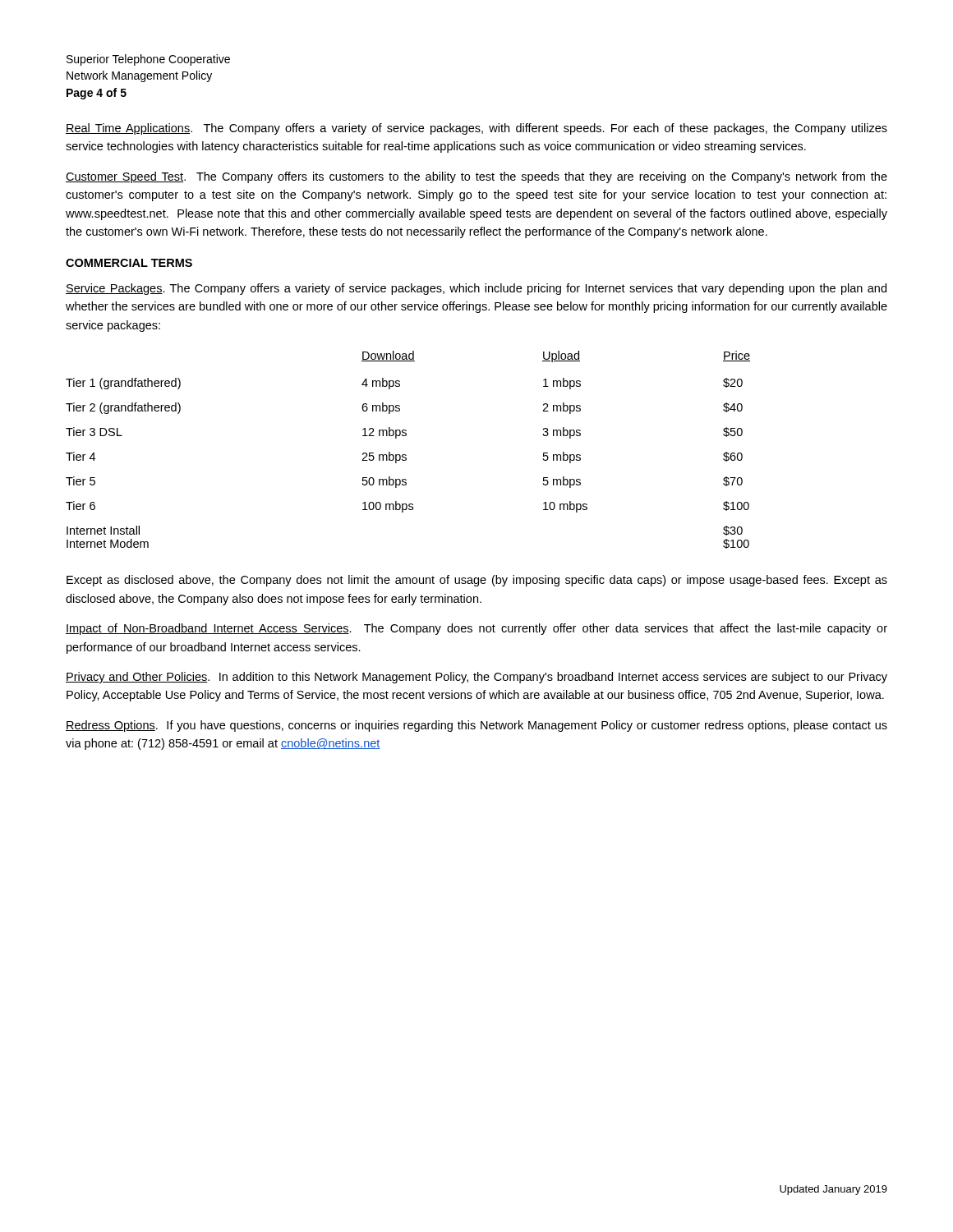Find the text block starting "Real Time Applications. The Company offers a"
Image resolution: width=953 pixels, height=1232 pixels.
pyautogui.click(x=476, y=137)
